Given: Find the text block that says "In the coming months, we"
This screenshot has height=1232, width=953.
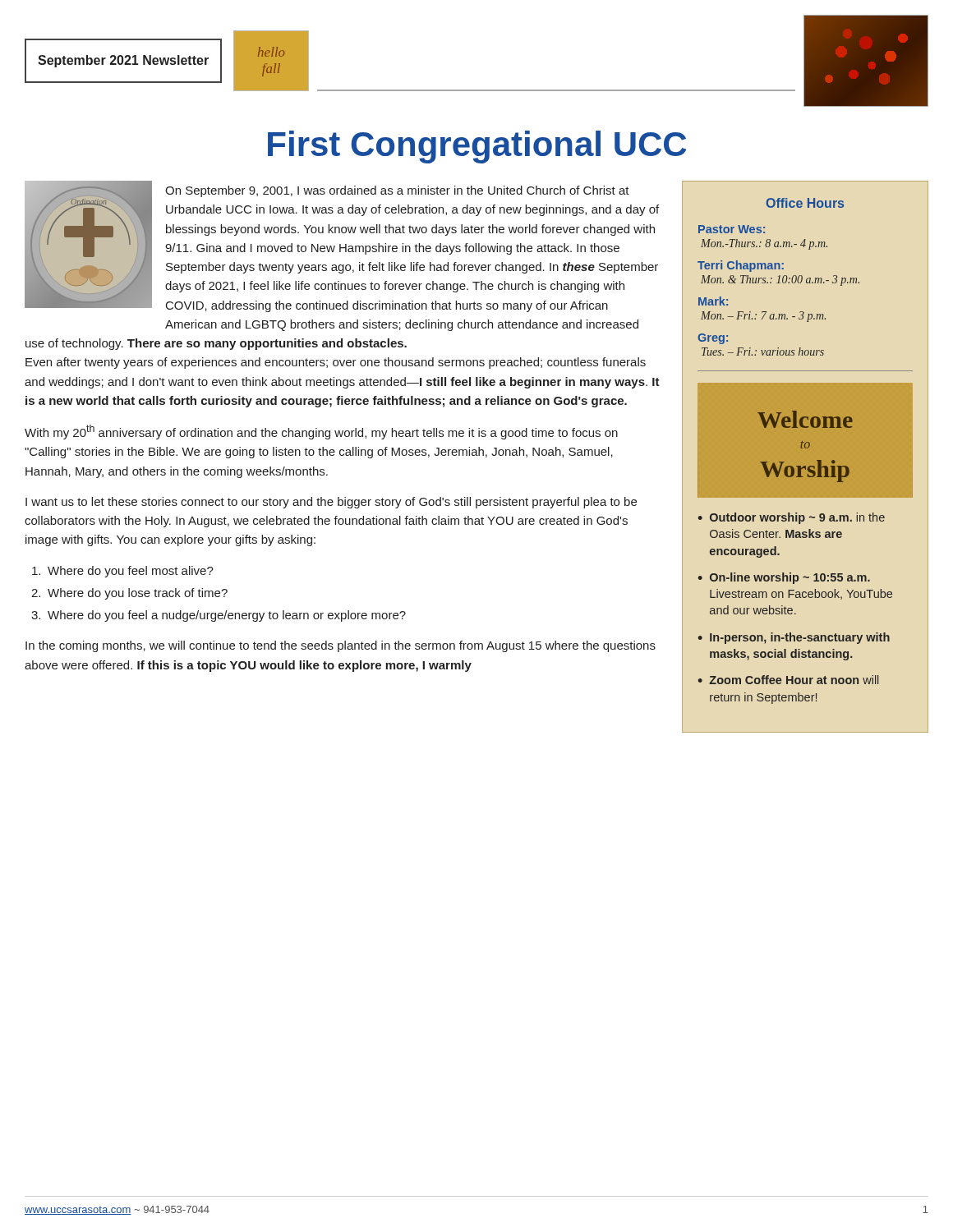Looking at the screenshot, I should (340, 655).
